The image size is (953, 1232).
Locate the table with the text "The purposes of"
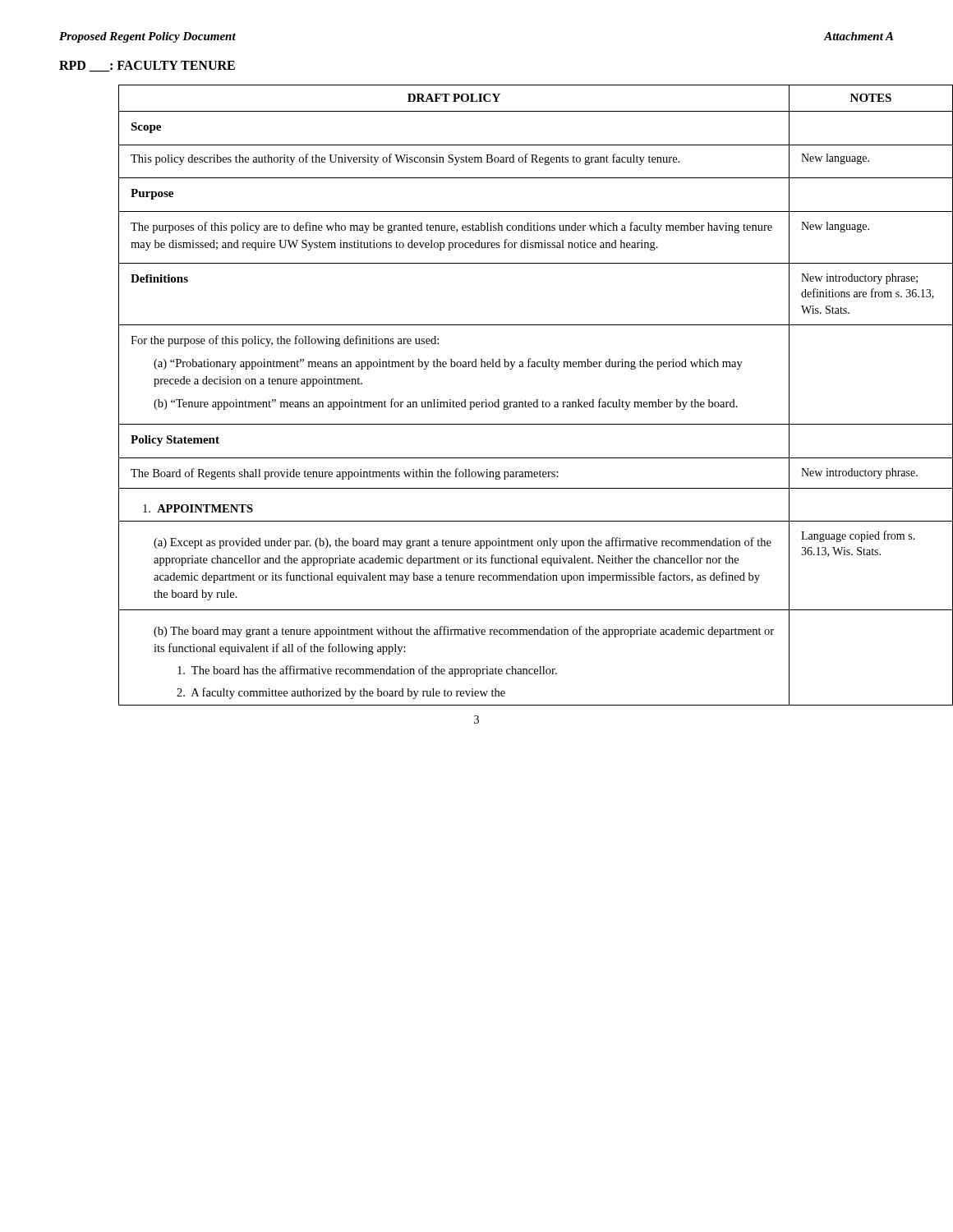[476, 395]
